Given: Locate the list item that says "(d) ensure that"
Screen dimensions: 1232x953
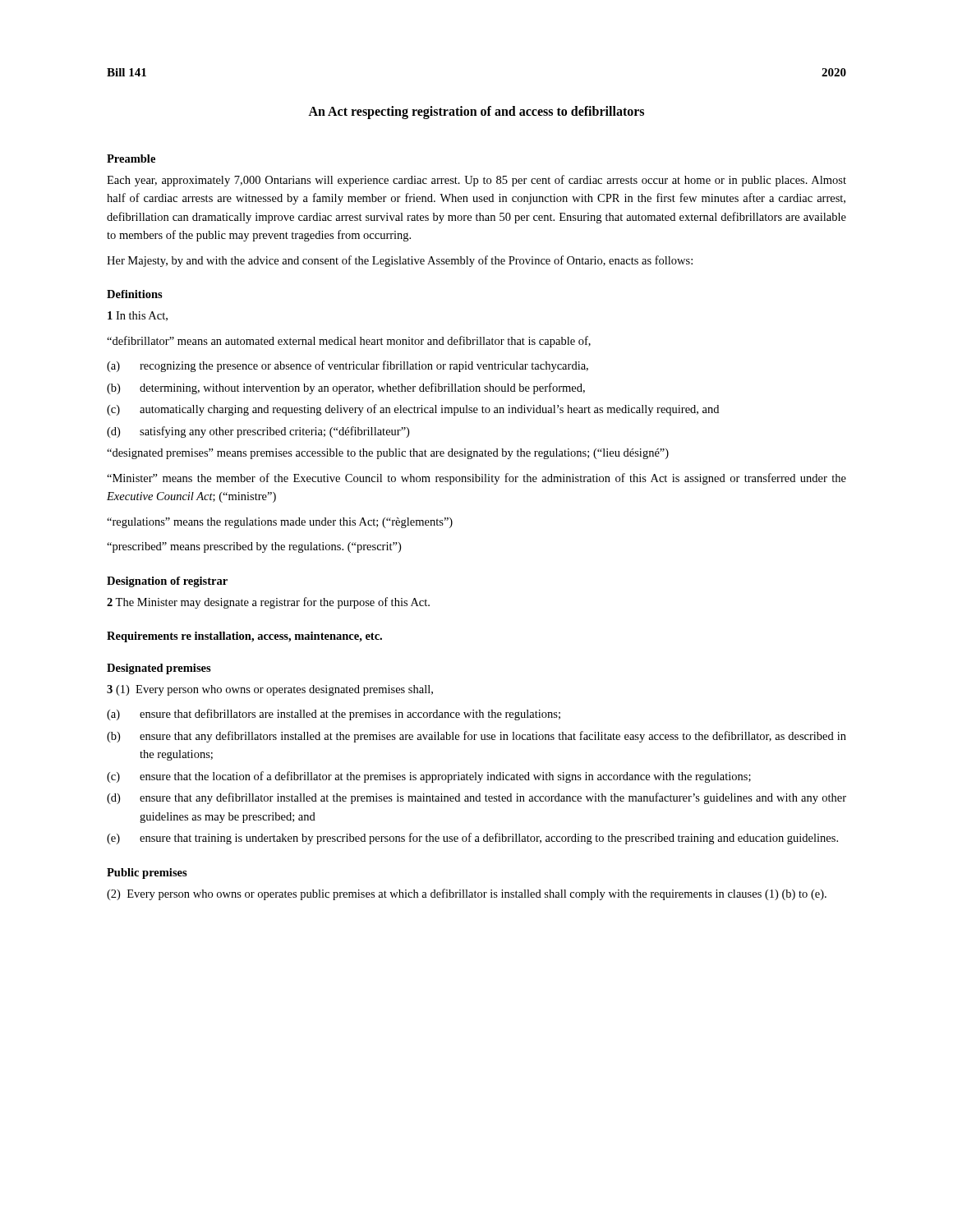Looking at the screenshot, I should click(x=476, y=806).
